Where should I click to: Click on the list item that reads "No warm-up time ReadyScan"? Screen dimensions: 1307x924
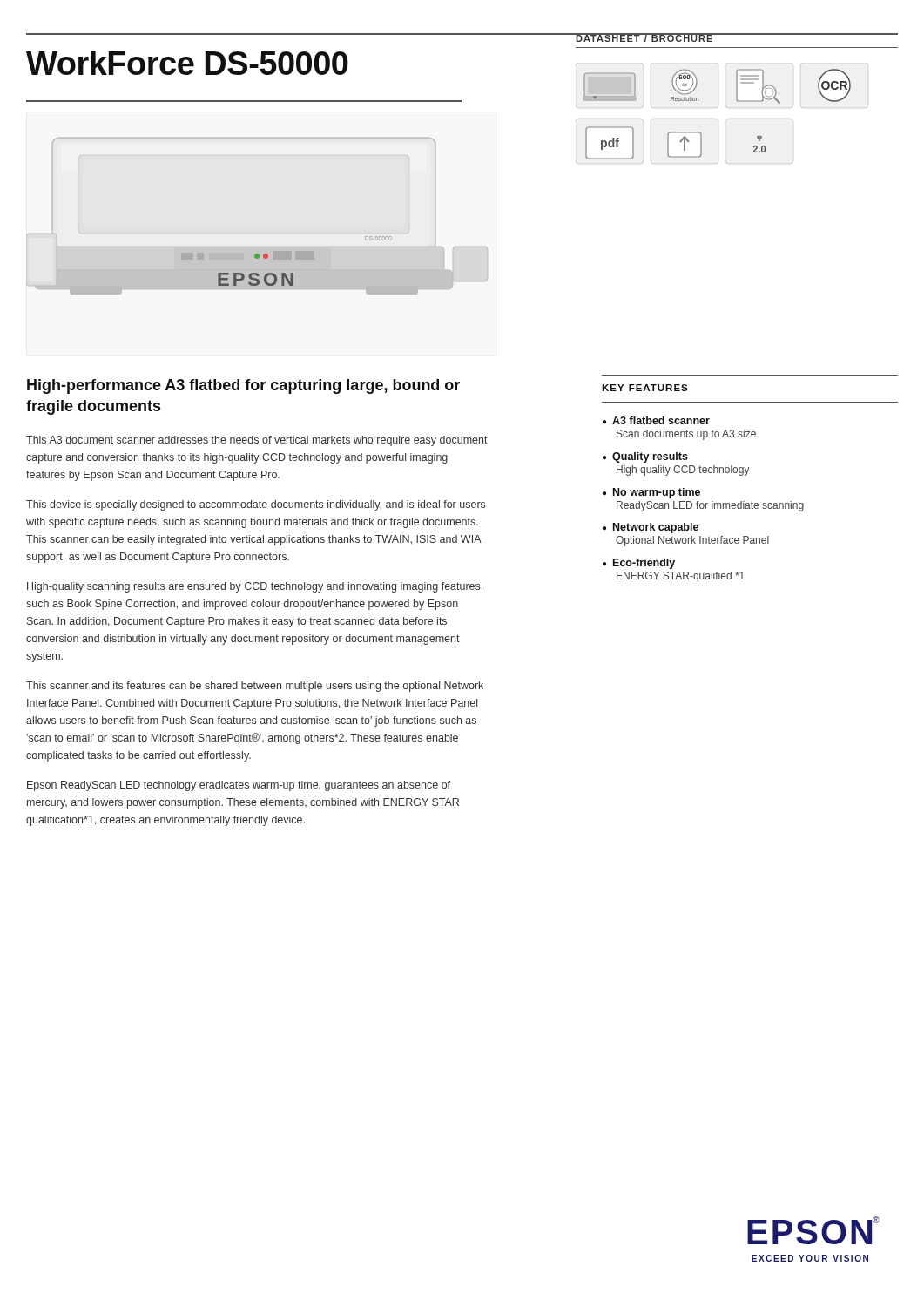click(750, 499)
